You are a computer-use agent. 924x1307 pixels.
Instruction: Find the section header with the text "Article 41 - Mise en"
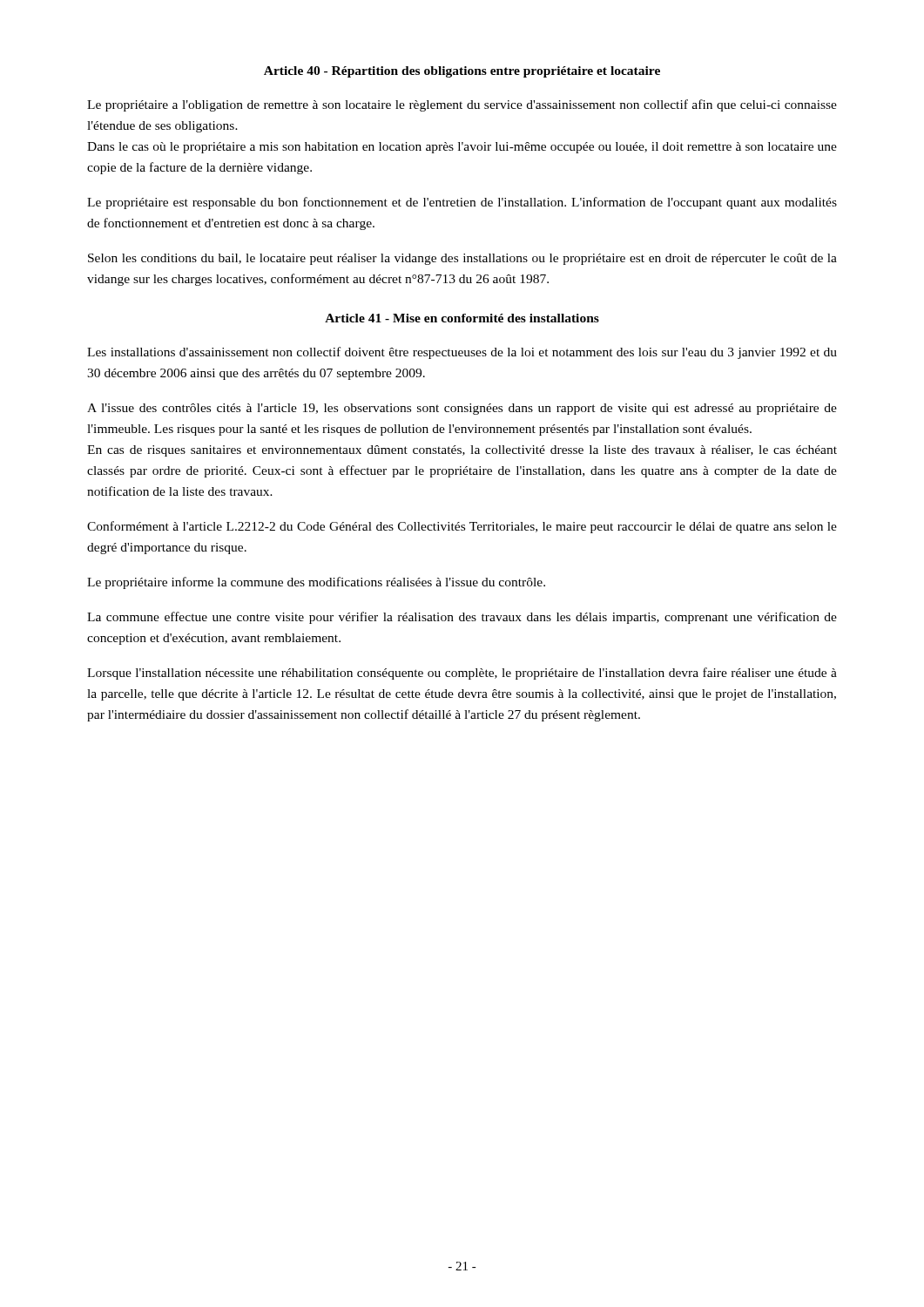[462, 318]
